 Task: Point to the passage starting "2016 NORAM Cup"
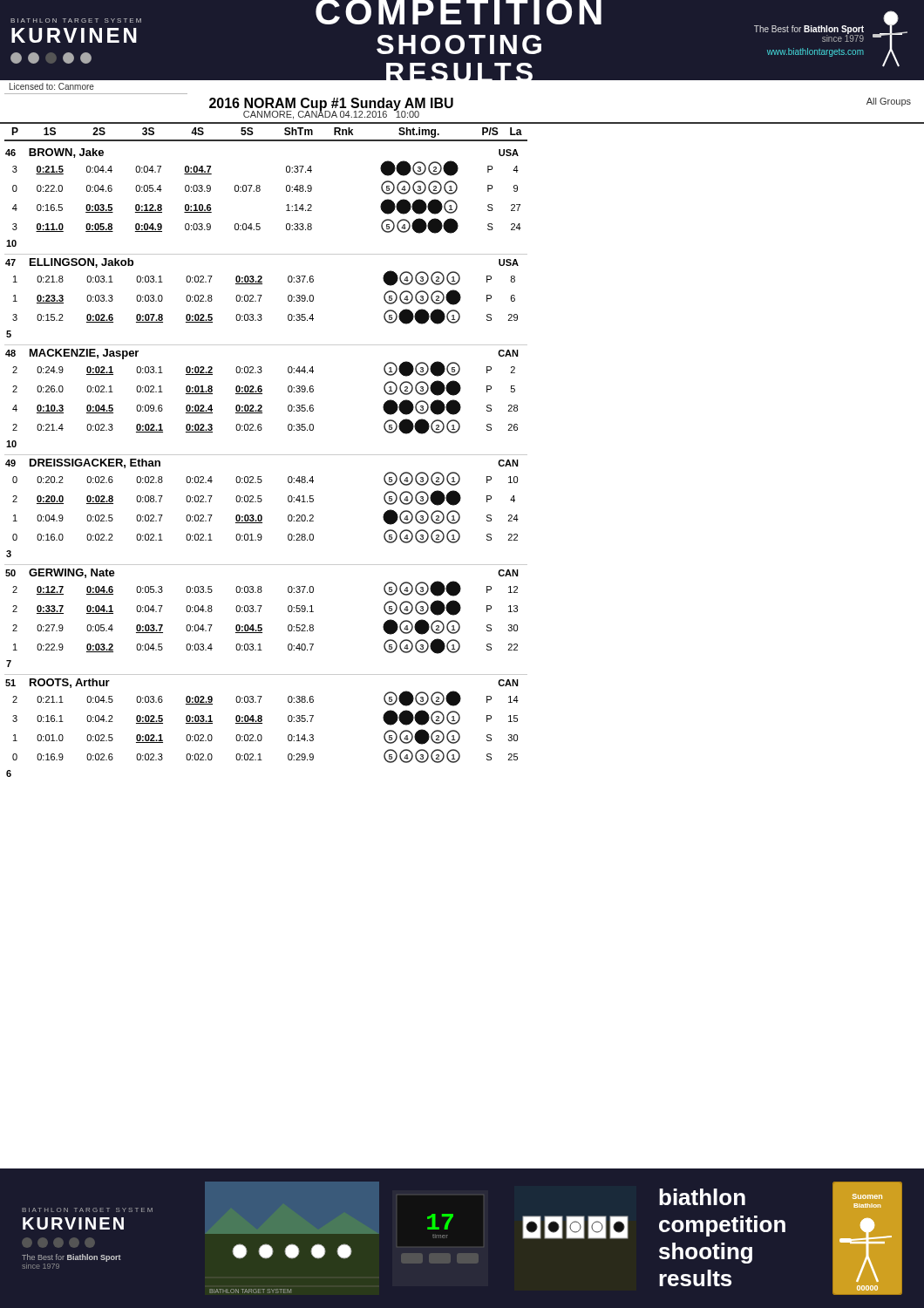[331, 103]
